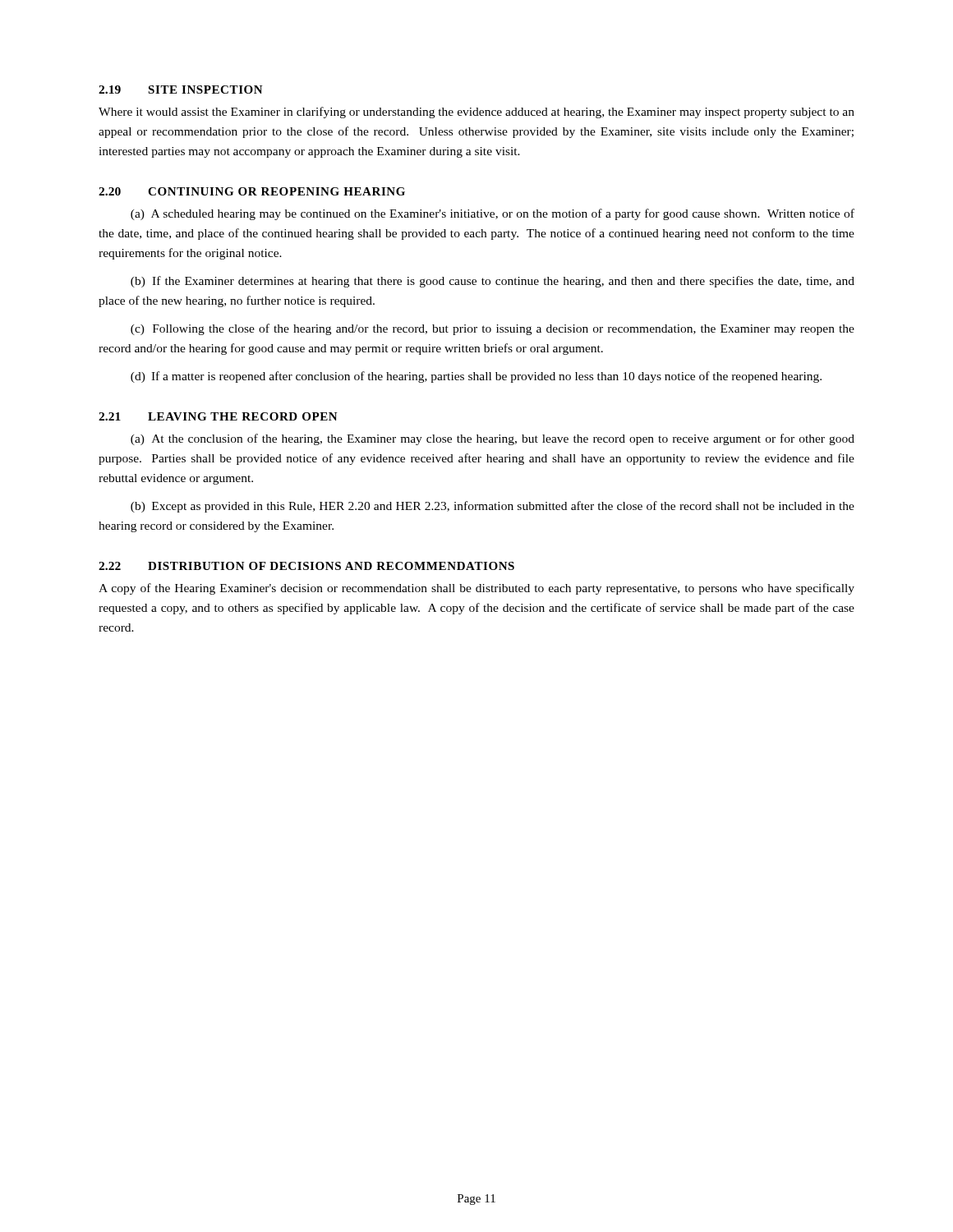This screenshot has height=1232, width=953.
Task: Point to the block beginning "Where it would assist"
Action: (476, 131)
